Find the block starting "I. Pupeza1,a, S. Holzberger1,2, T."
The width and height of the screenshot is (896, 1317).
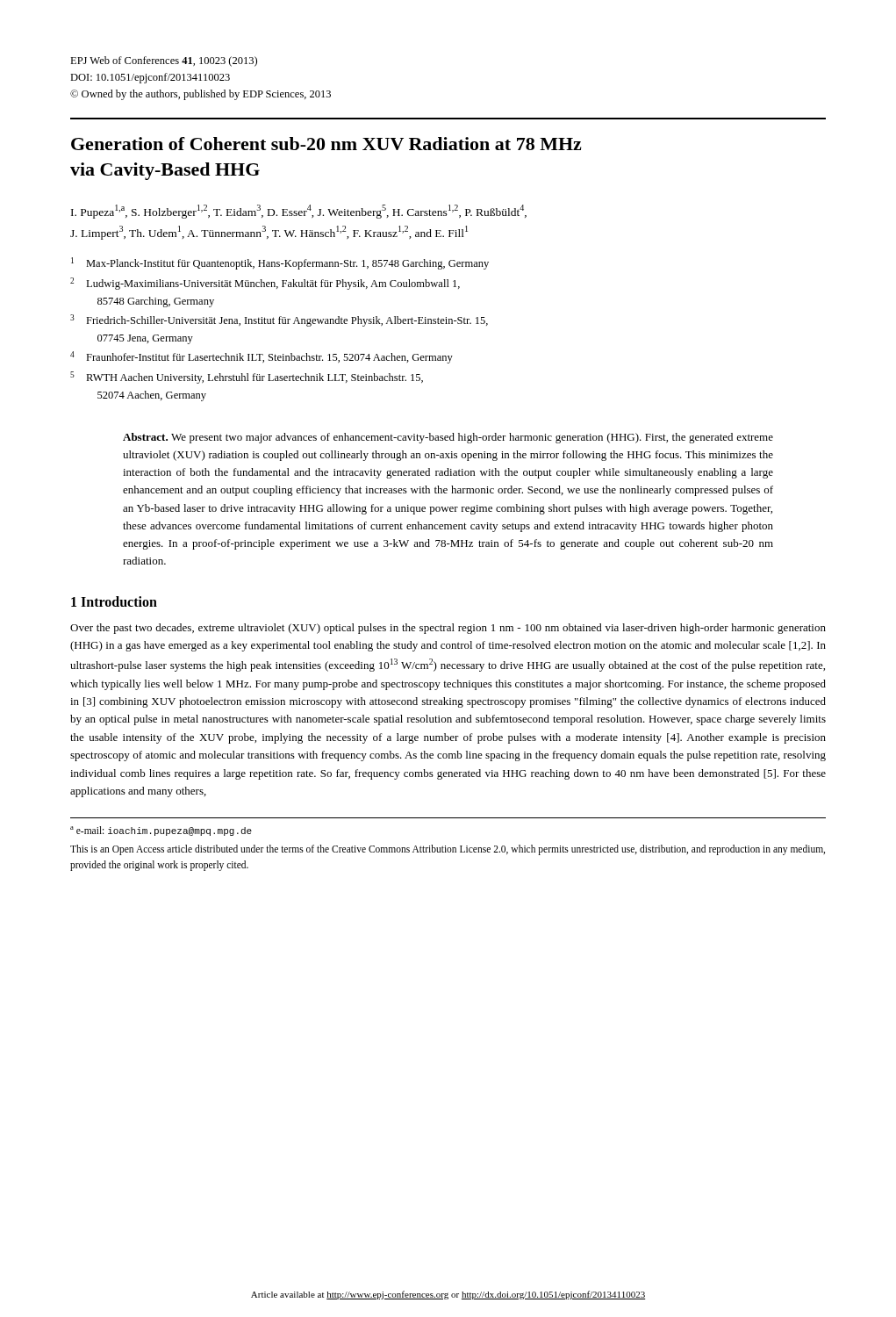pos(299,221)
